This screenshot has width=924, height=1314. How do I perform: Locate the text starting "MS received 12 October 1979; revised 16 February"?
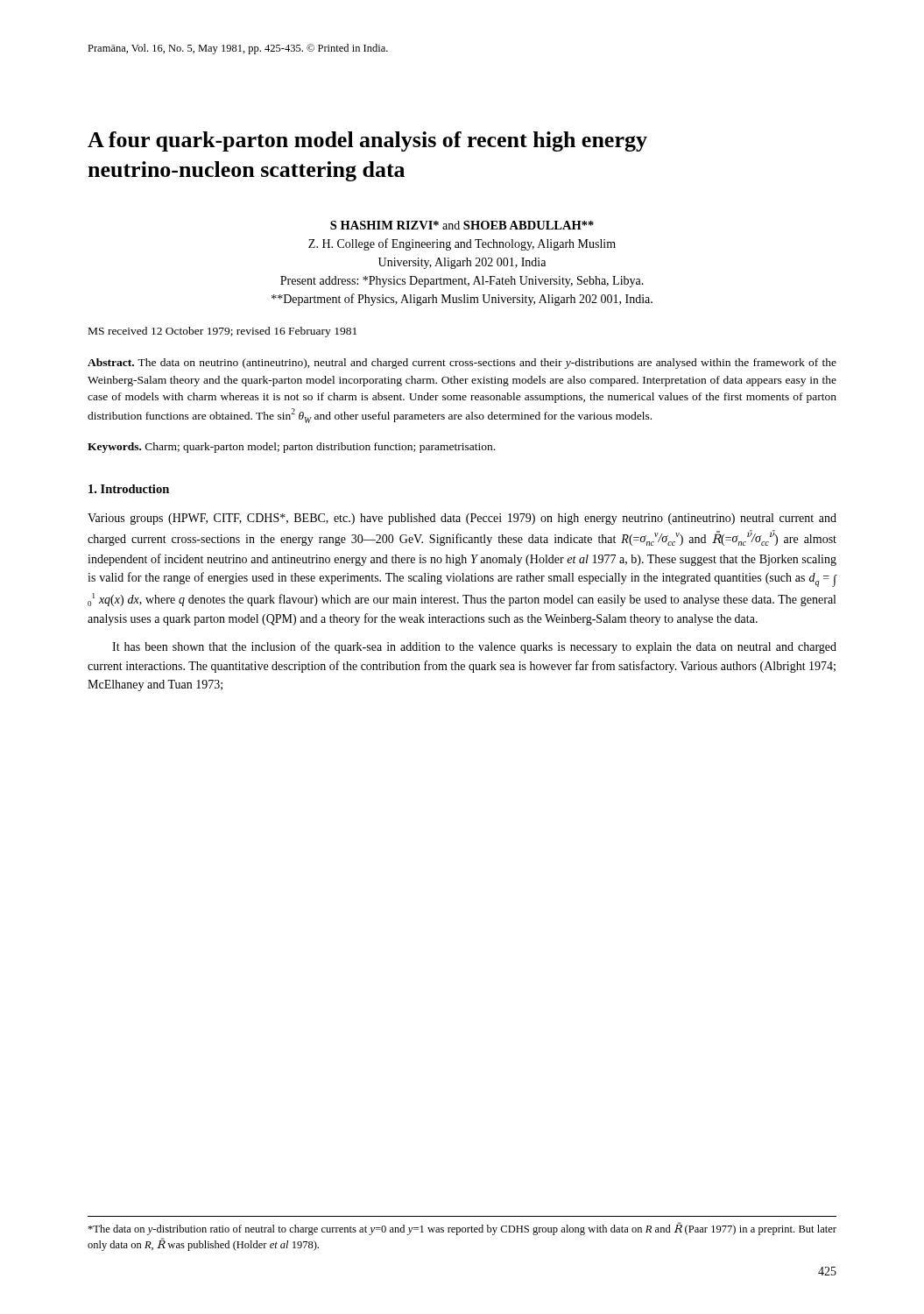tap(223, 331)
